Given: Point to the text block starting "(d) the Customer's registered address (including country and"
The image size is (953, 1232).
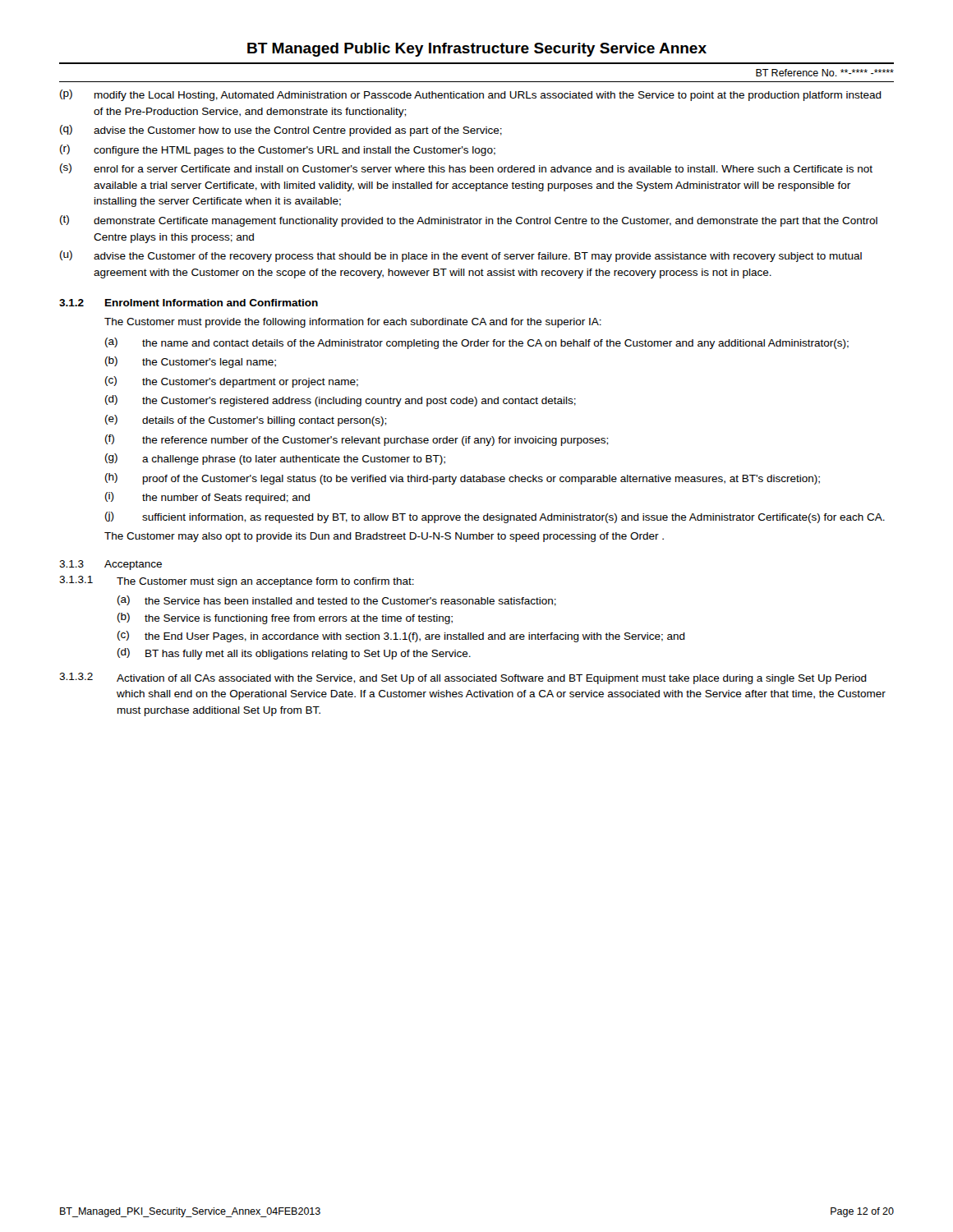Looking at the screenshot, I should coord(499,401).
